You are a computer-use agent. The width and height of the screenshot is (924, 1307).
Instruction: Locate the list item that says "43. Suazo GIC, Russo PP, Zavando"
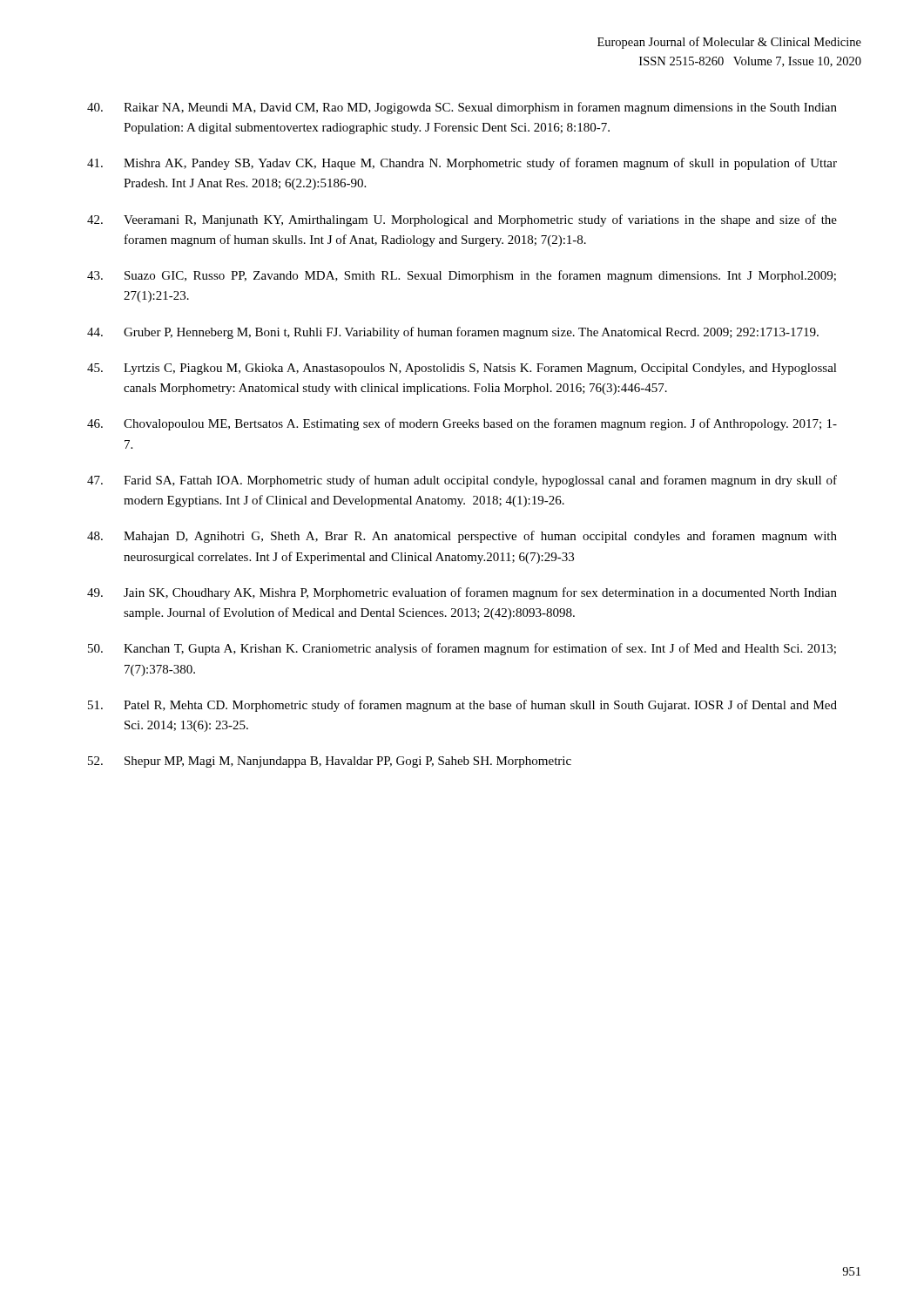click(x=462, y=286)
